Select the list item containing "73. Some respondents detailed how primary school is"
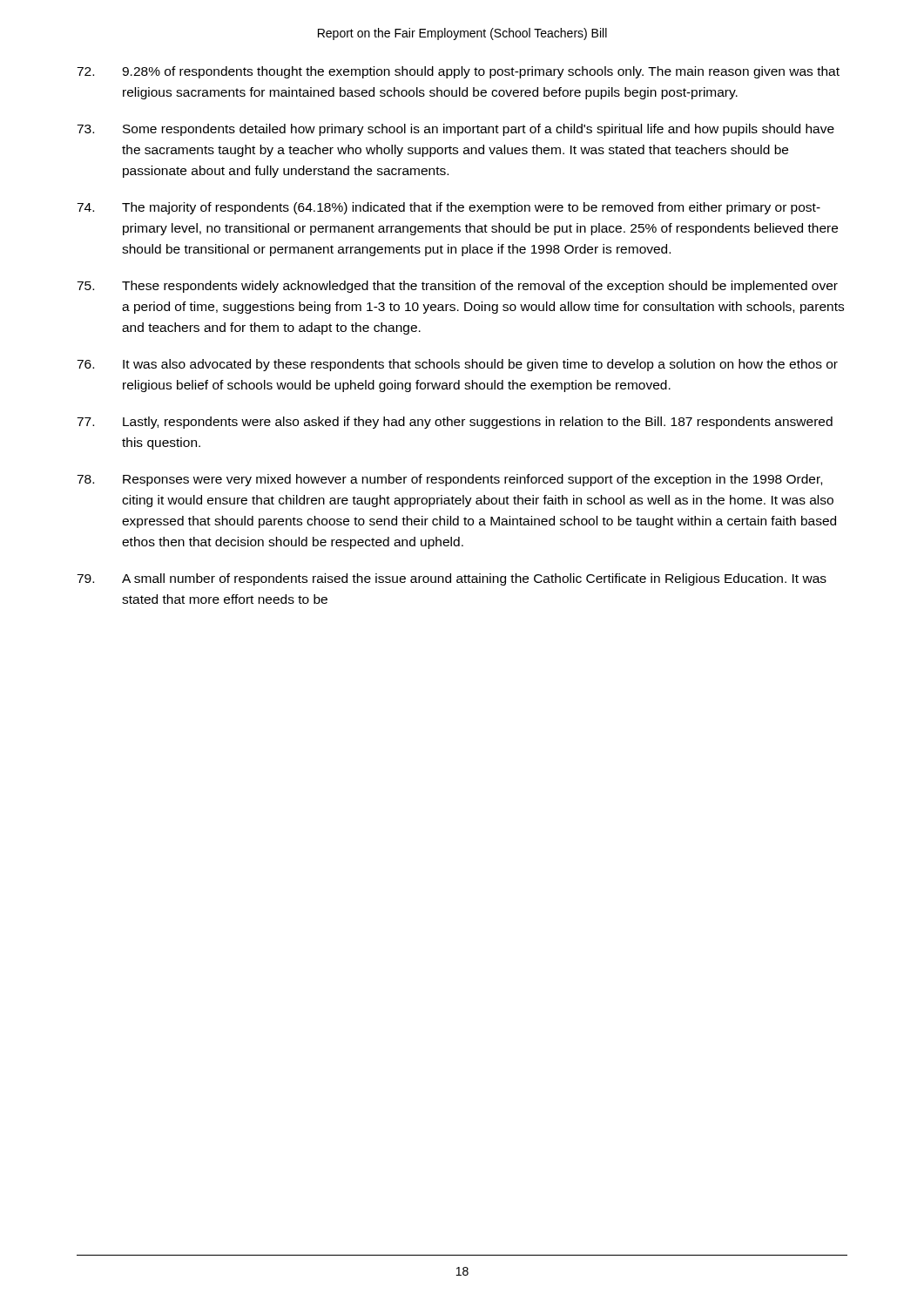 (462, 150)
